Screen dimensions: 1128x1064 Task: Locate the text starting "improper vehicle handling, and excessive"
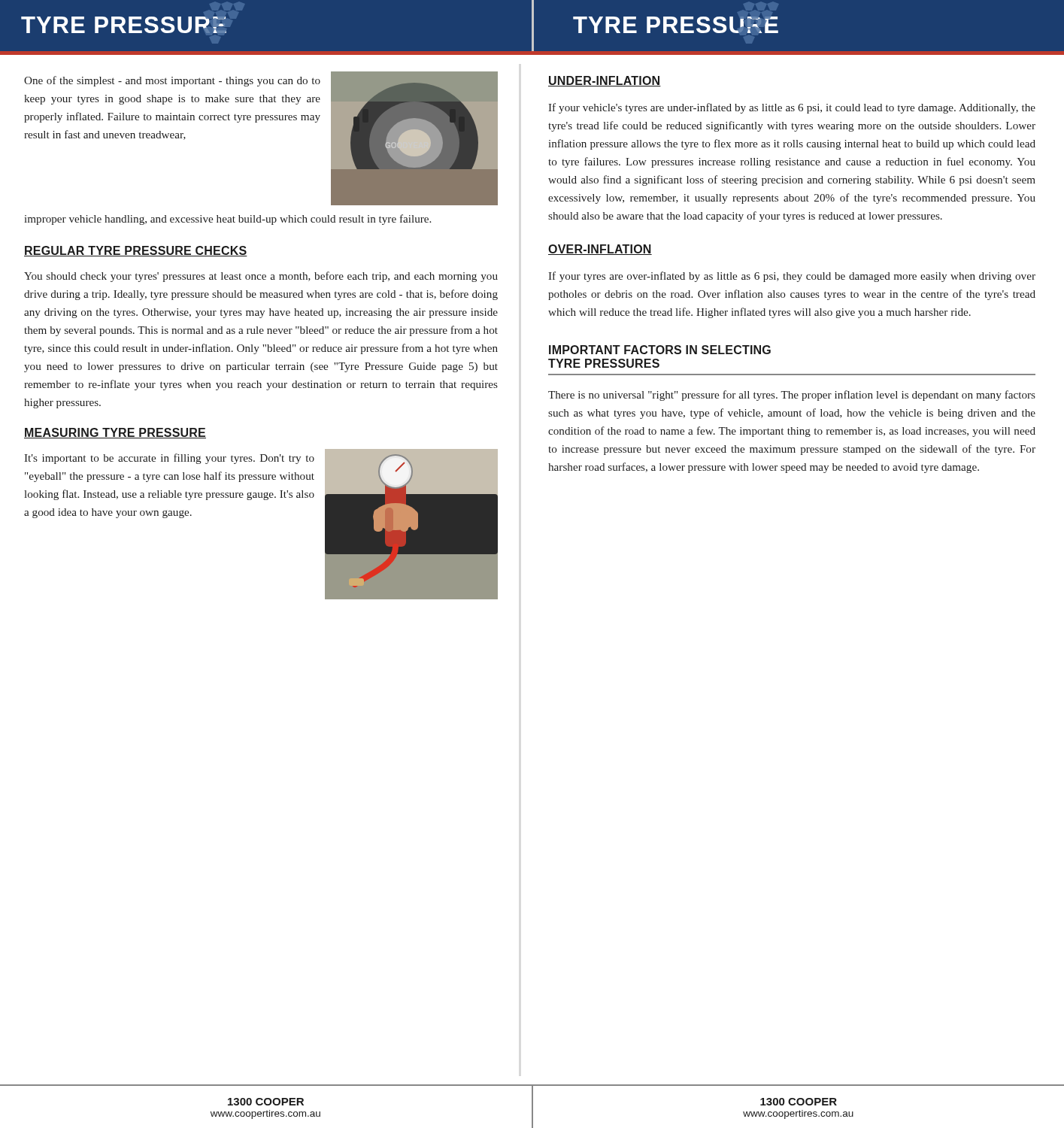(x=228, y=218)
